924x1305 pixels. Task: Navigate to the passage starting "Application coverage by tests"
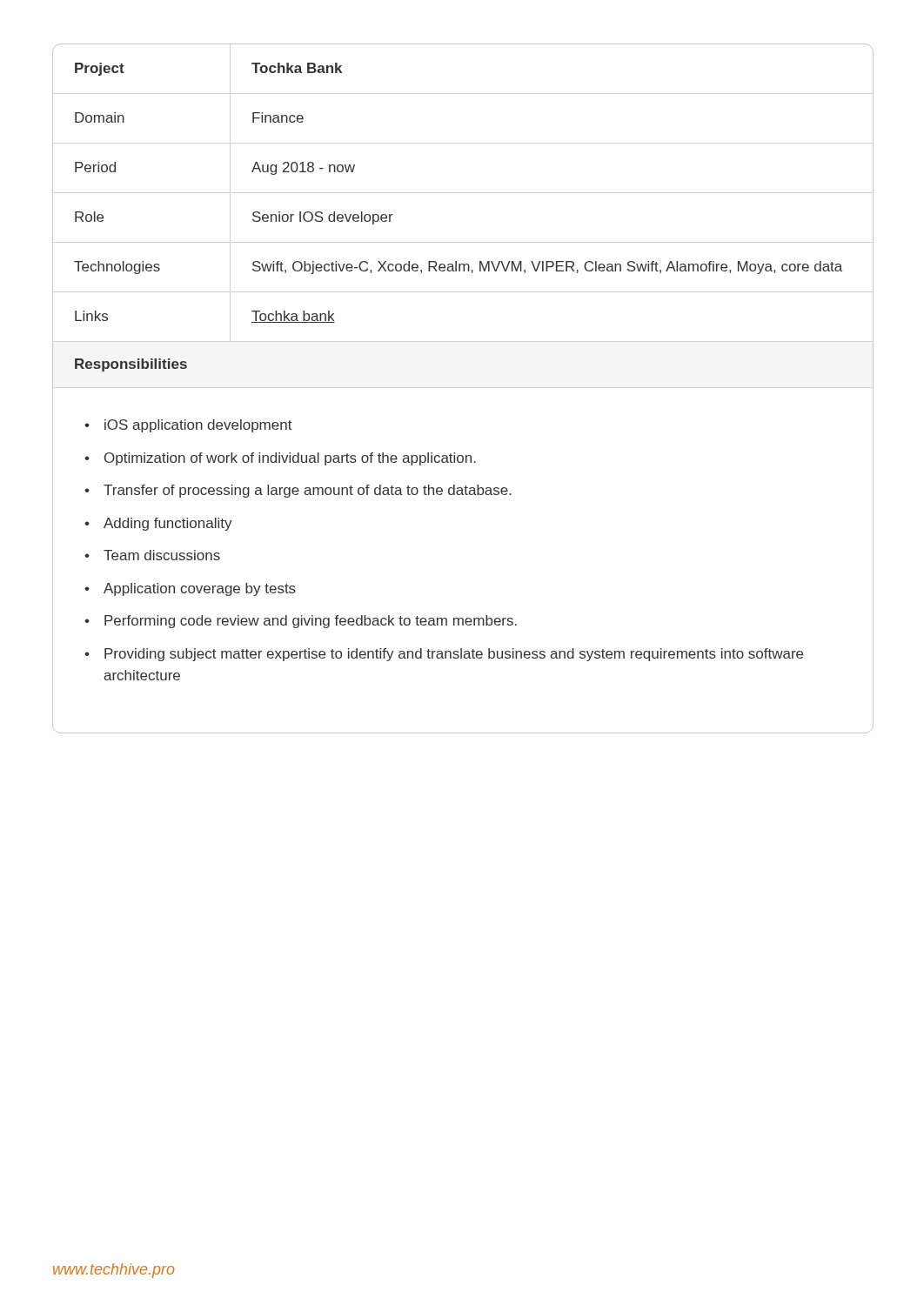click(200, 588)
